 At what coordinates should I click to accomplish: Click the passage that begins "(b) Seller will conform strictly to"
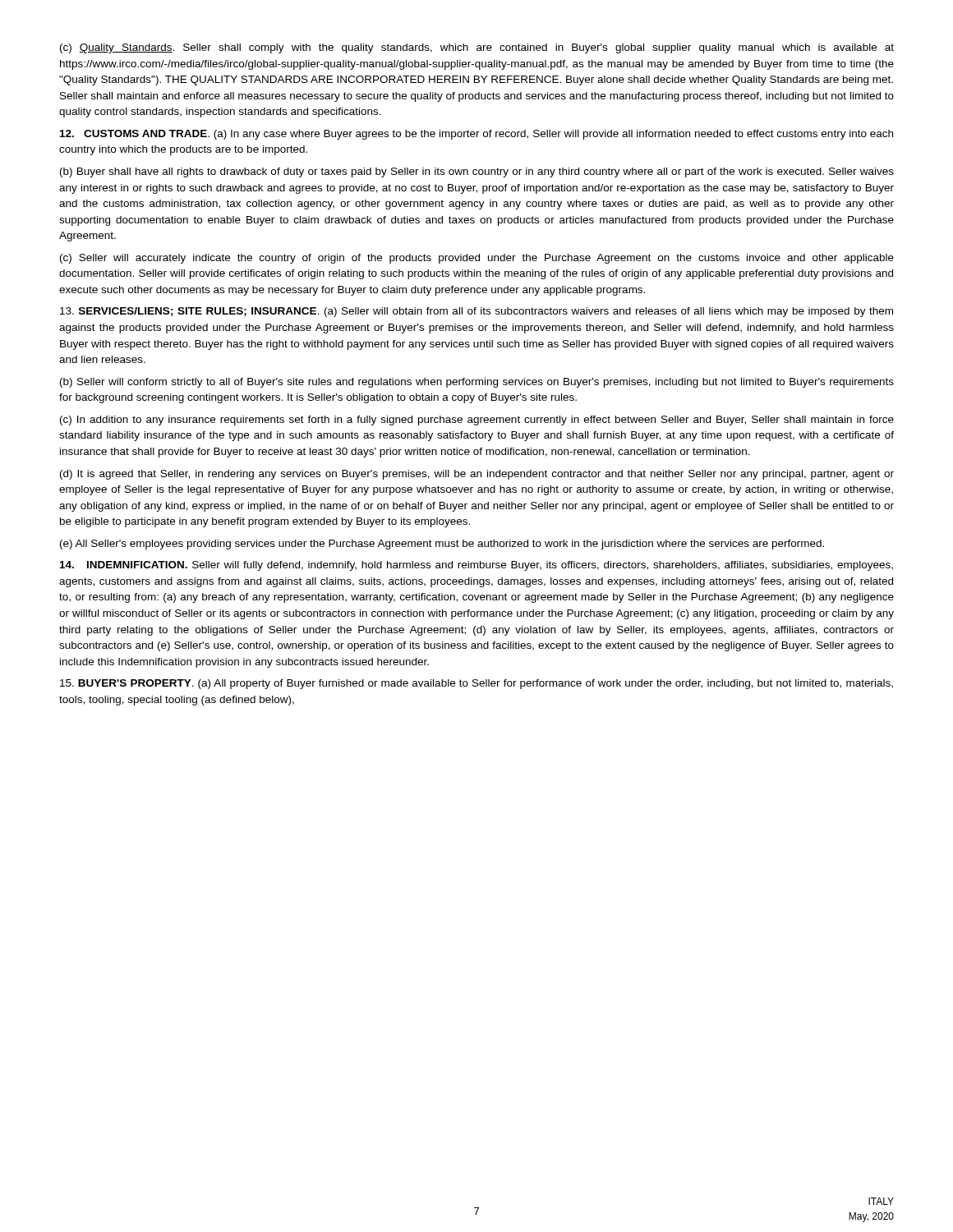(476, 389)
